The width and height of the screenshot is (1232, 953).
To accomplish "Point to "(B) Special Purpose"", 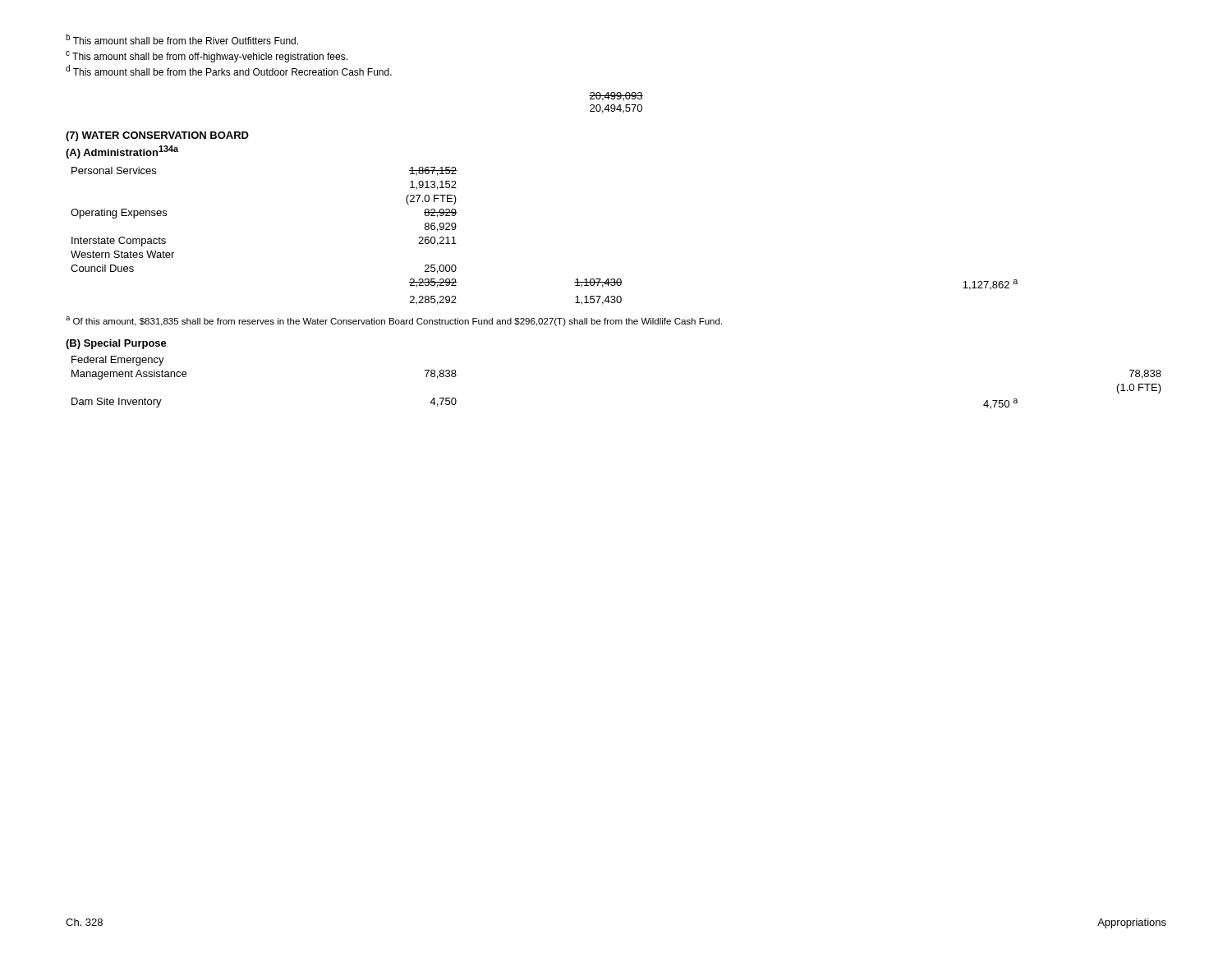I will pos(116,343).
